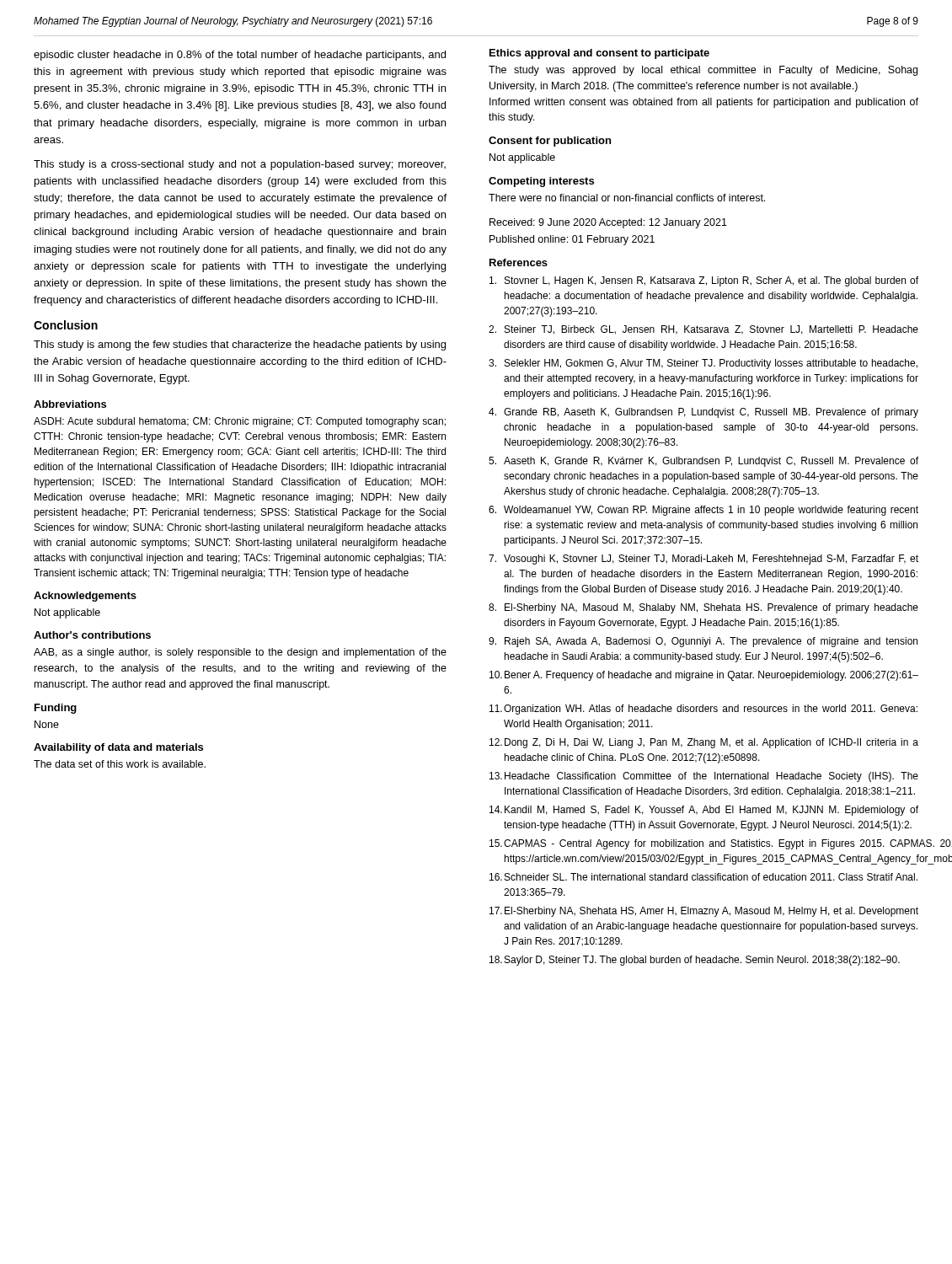Viewport: 952px width, 1264px height.
Task: Find the list item containing "2. Steiner TJ, Birbeck GL,"
Action: (703, 337)
